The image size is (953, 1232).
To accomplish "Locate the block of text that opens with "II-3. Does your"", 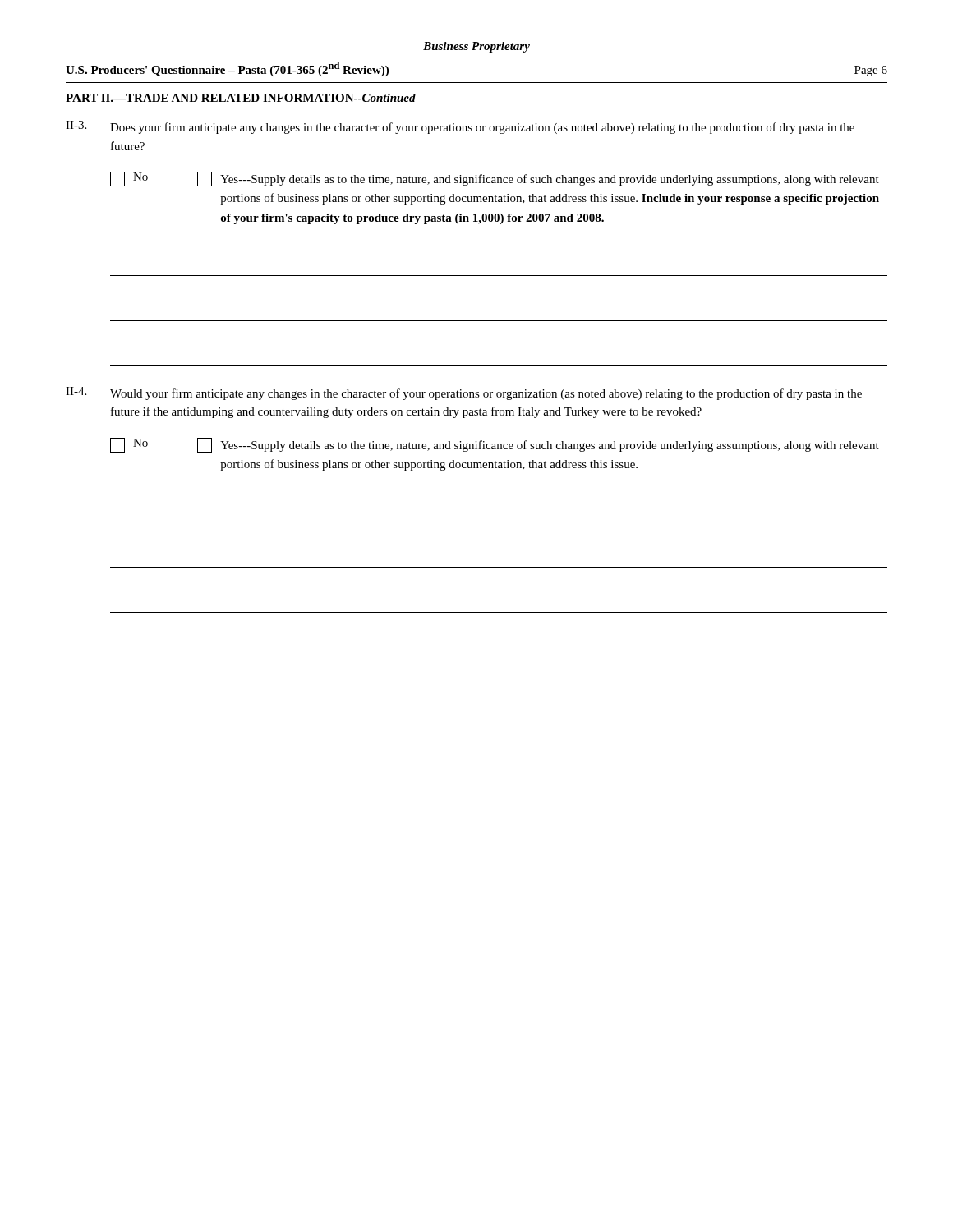I will (x=476, y=137).
